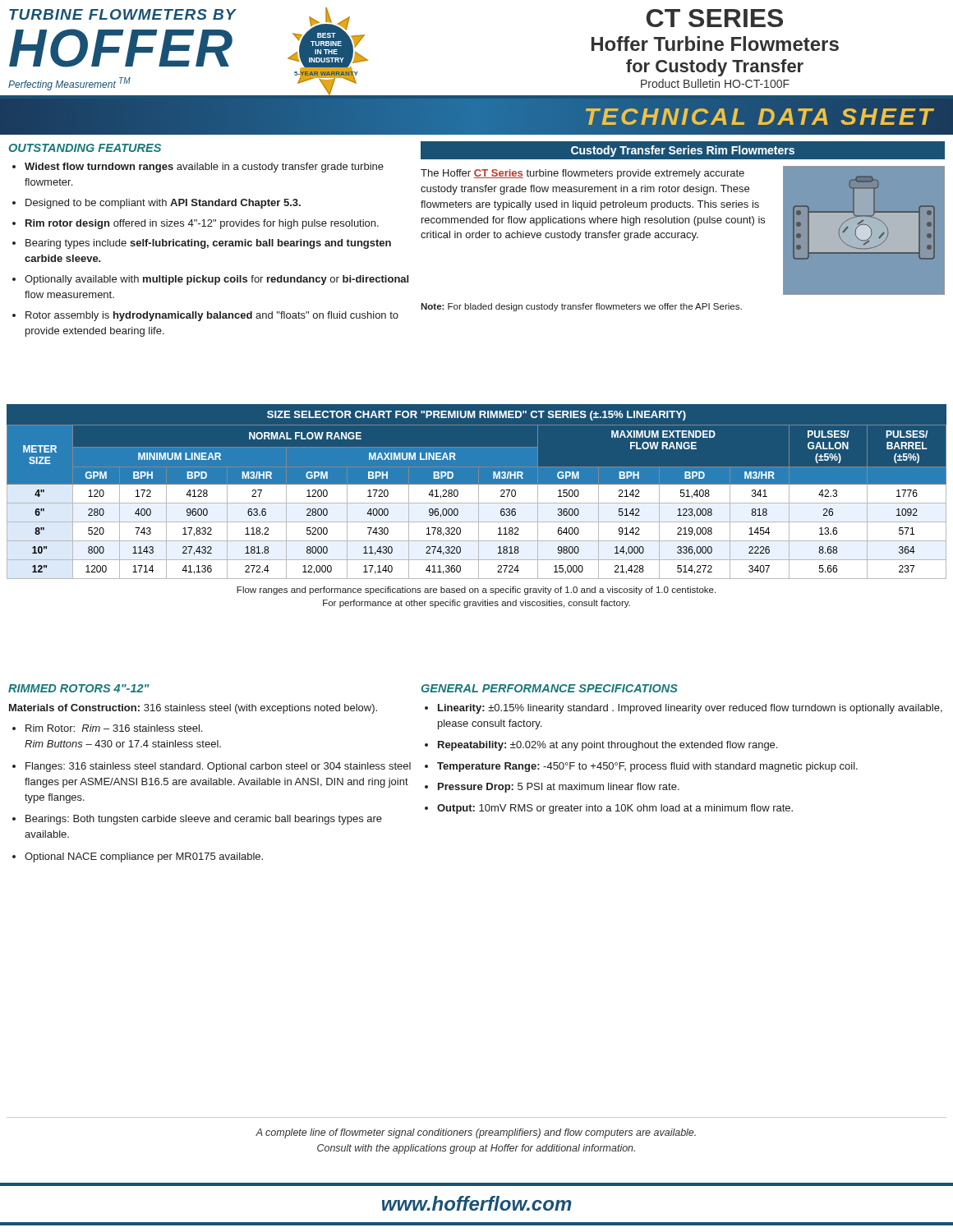Find the passage starting "Widest flow turndown ranges available in a"

tap(204, 174)
